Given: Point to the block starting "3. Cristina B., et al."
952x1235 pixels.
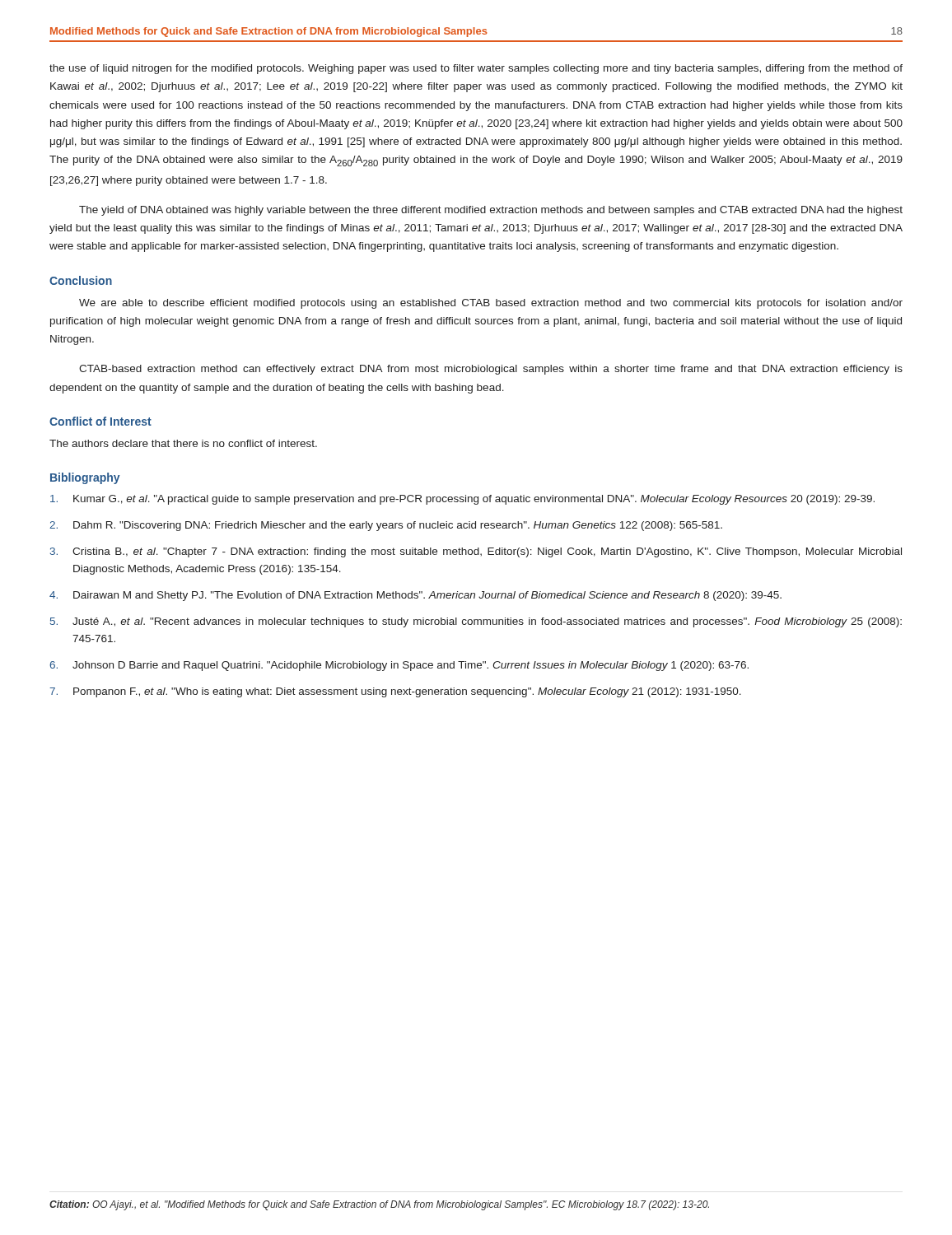Looking at the screenshot, I should point(476,561).
